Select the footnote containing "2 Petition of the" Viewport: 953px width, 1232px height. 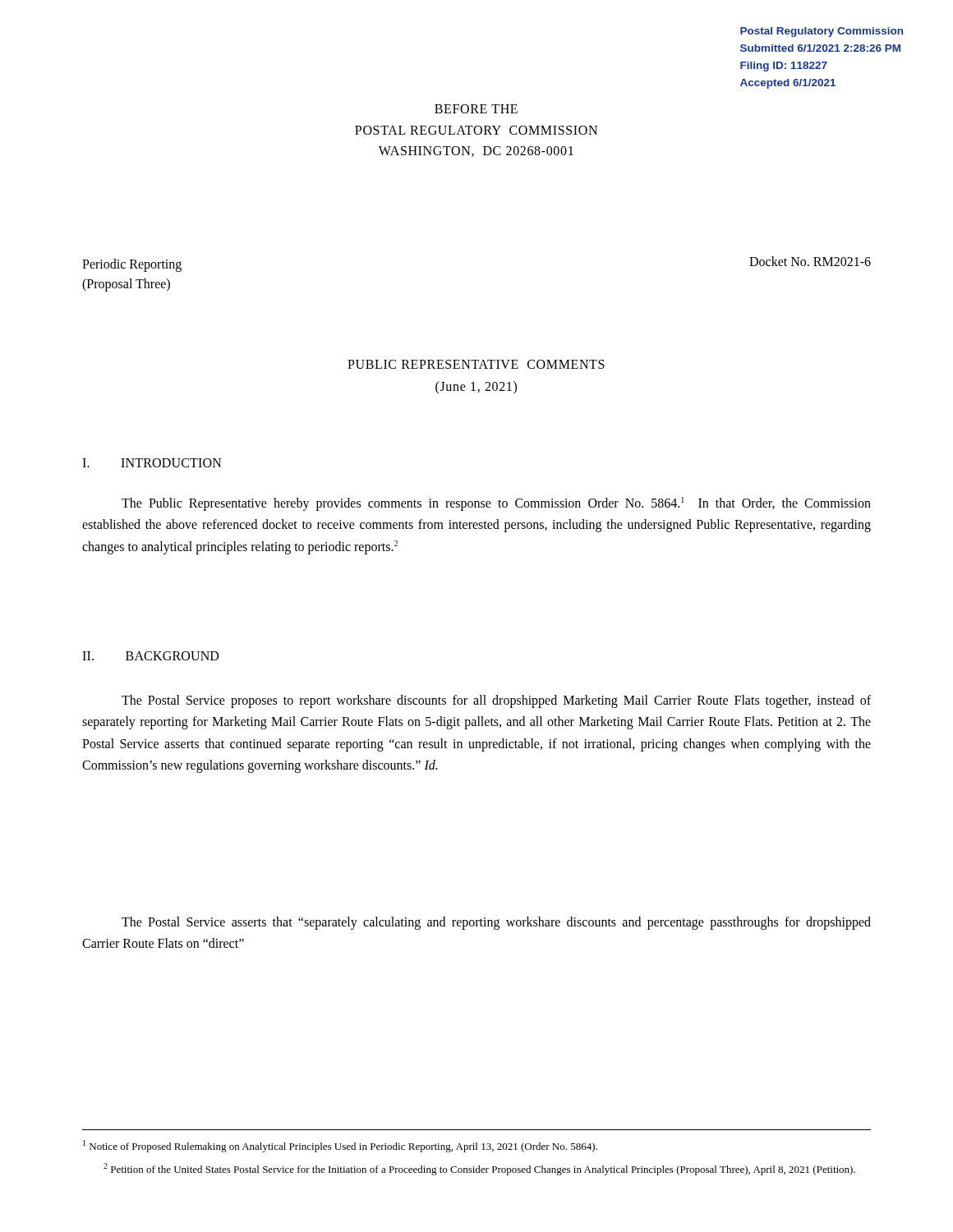point(469,1169)
